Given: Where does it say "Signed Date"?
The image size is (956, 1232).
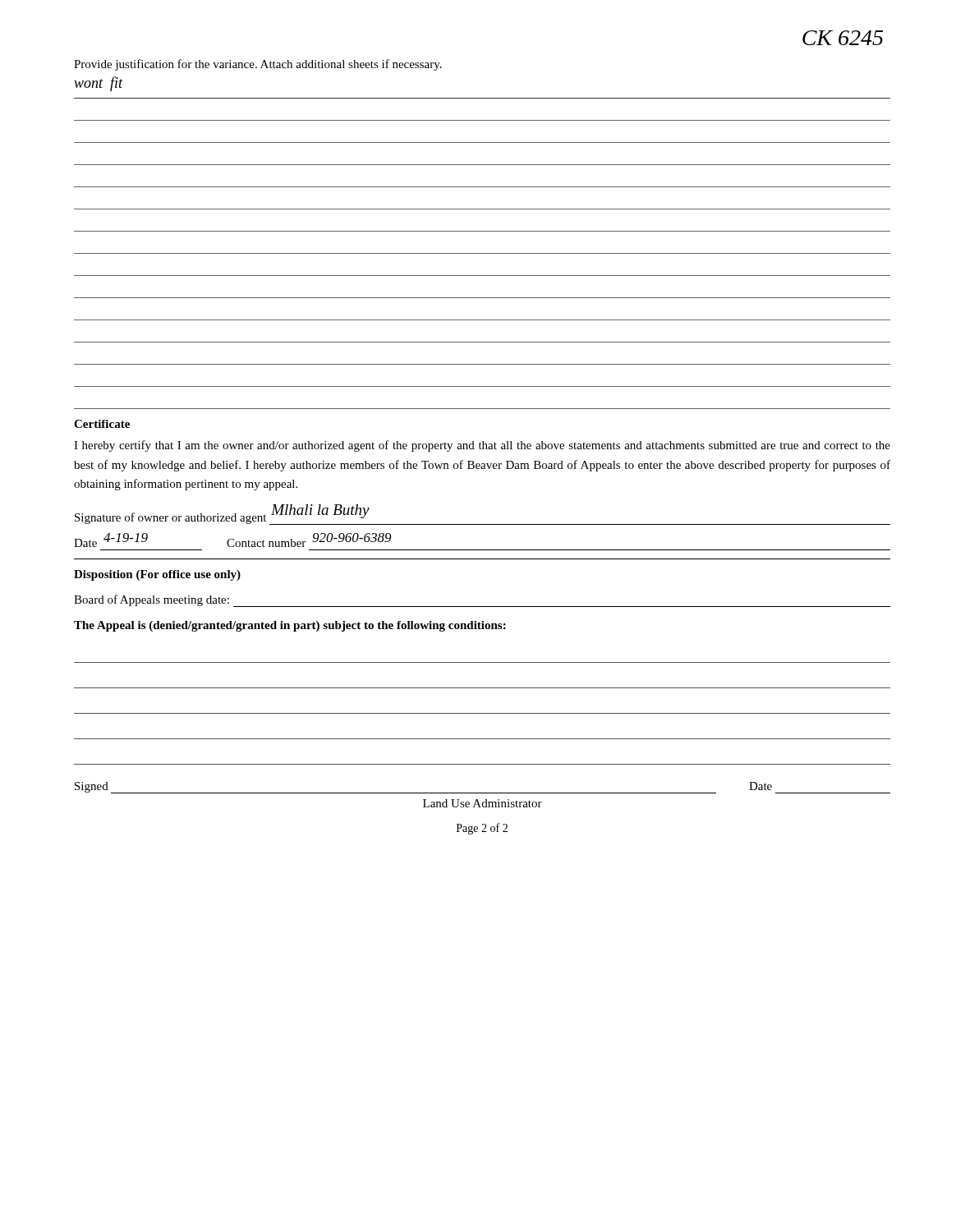Looking at the screenshot, I should click(482, 784).
